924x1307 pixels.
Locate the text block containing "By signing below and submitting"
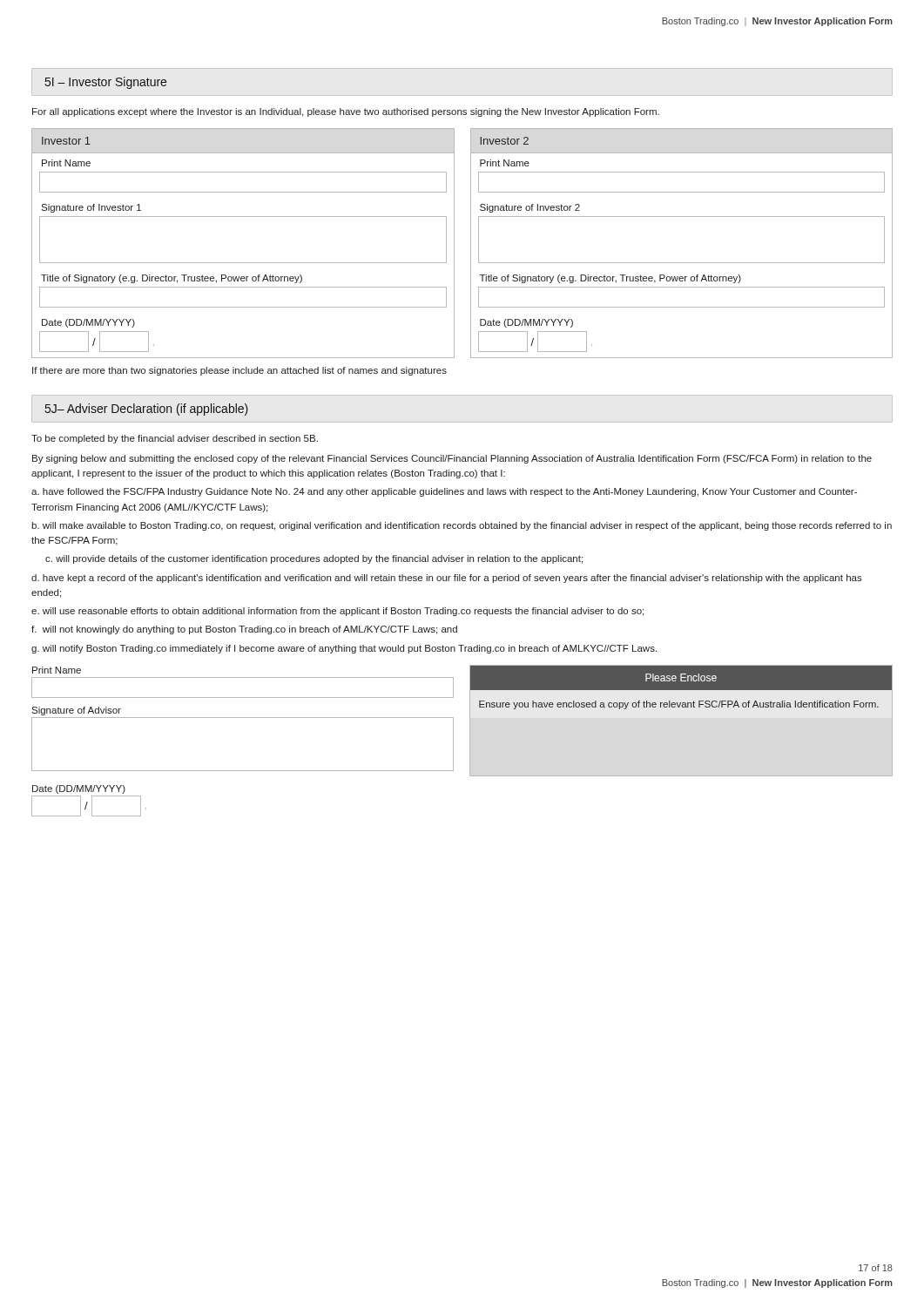(452, 466)
